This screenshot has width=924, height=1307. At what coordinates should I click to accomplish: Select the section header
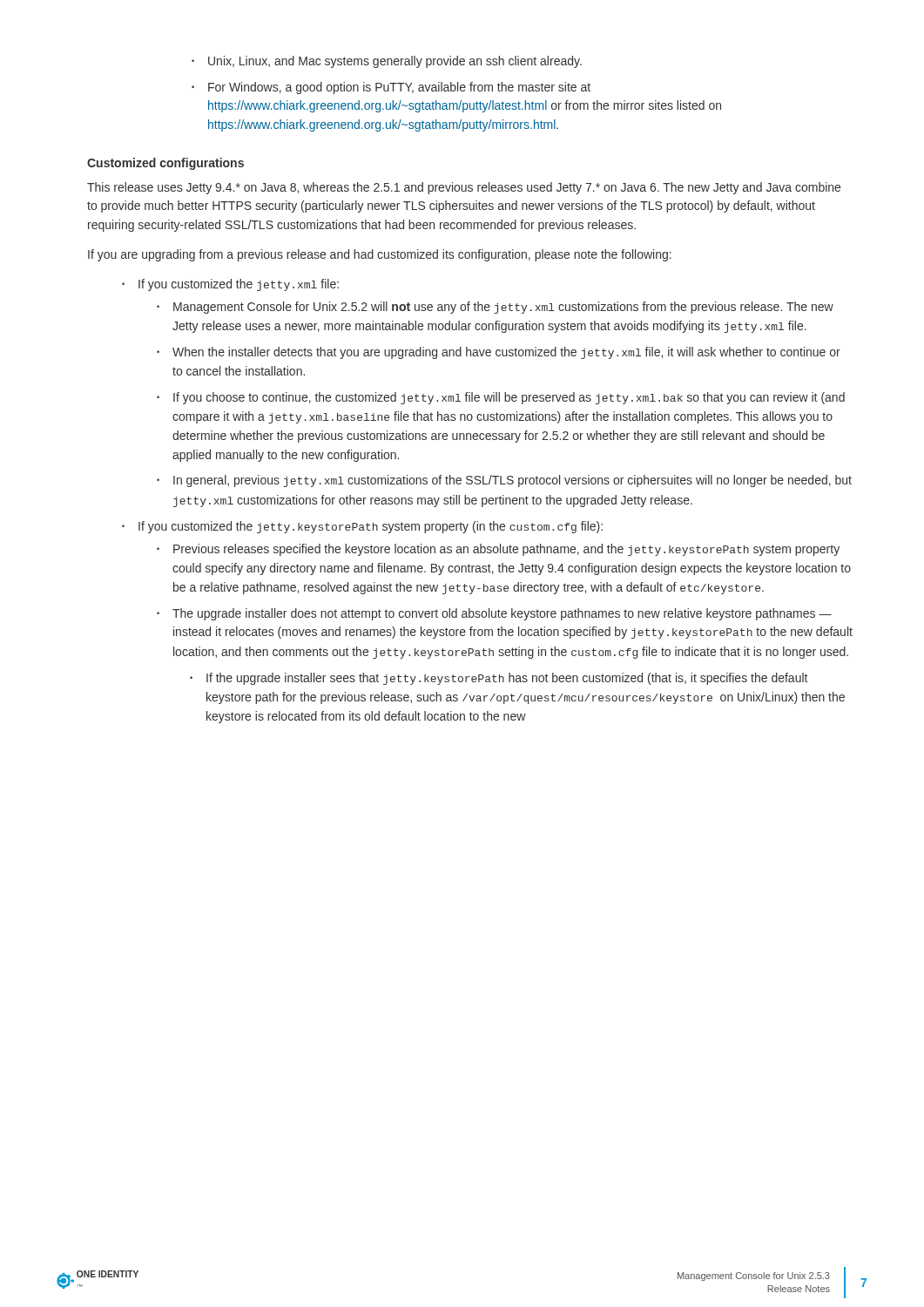click(x=166, y=163)
